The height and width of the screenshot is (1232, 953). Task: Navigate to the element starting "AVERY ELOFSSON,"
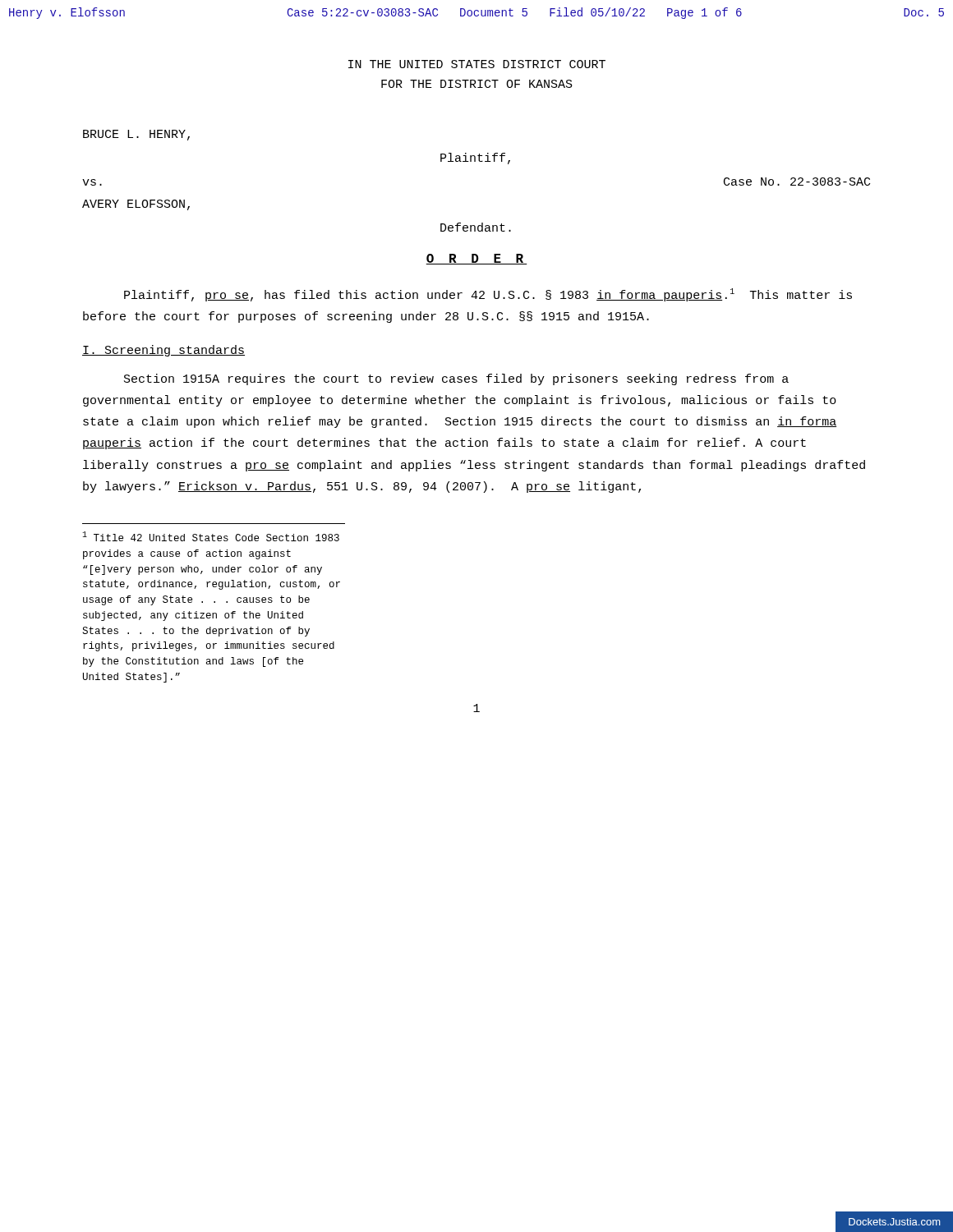coord(138,205)
